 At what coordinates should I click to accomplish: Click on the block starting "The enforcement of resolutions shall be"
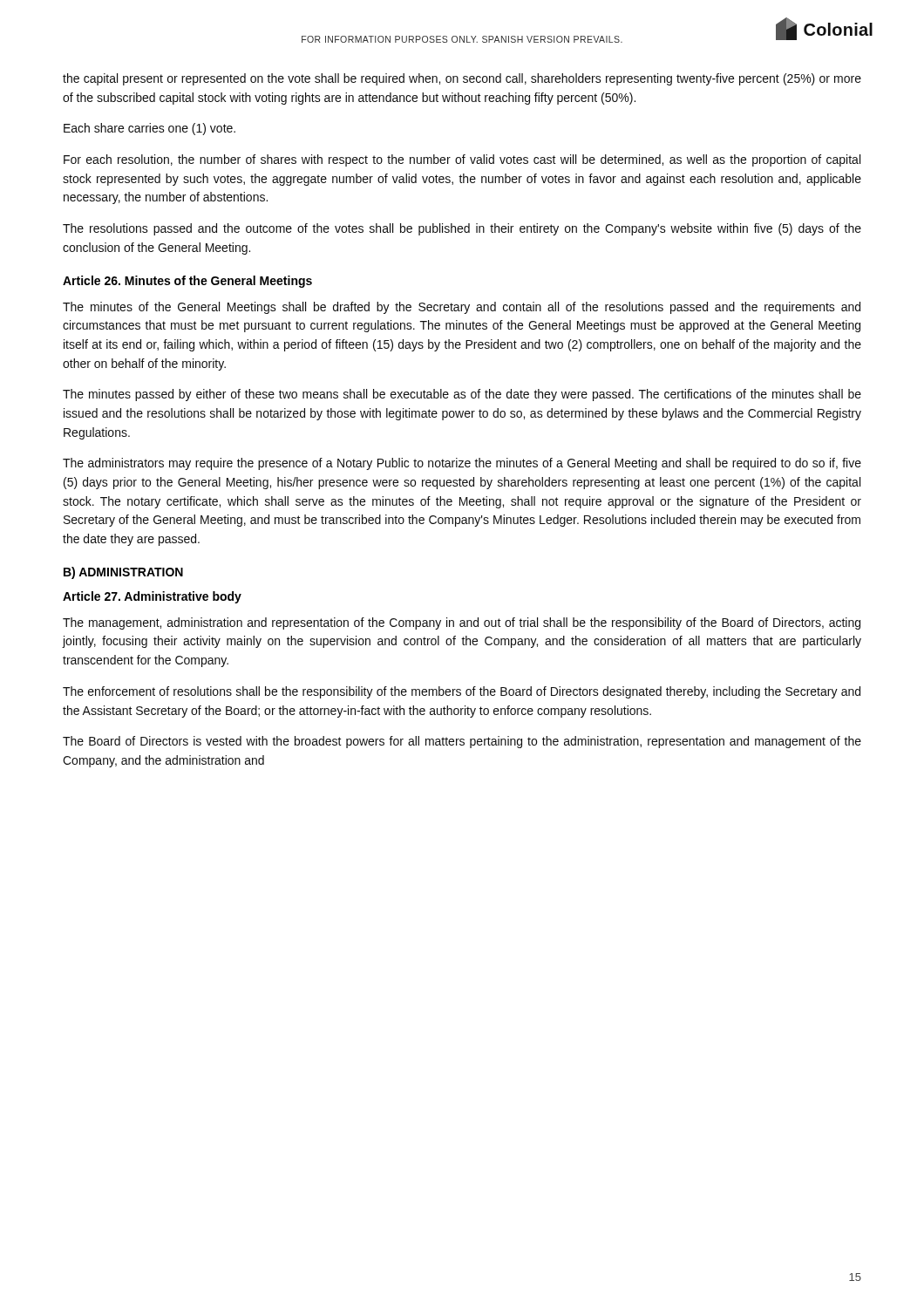coord(462,701)
